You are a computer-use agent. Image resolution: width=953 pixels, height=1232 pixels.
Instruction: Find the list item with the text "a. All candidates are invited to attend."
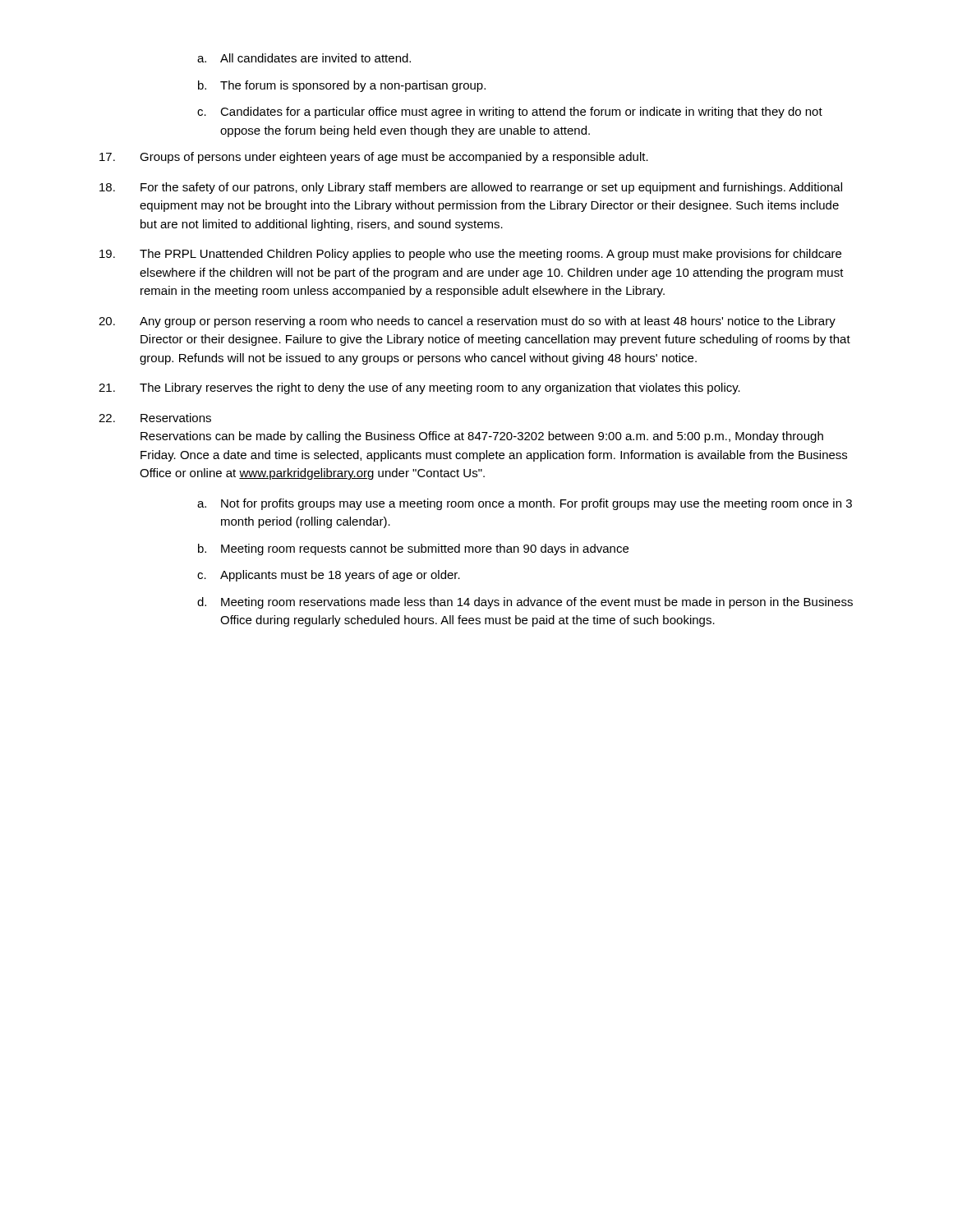tap(304, 58)
